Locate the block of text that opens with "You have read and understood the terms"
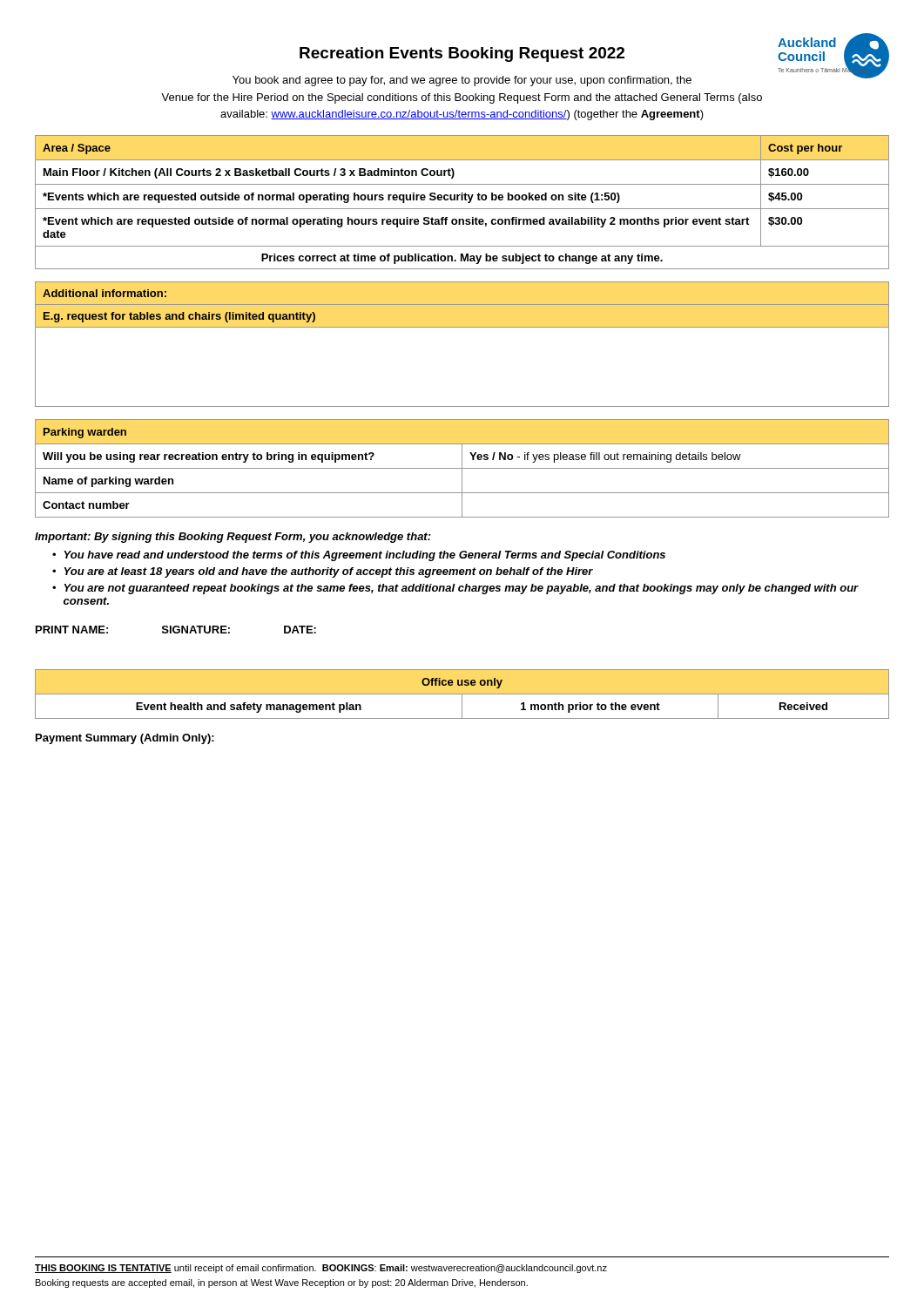Viewport: 924px width, 1307px height. tap(365, 554)
